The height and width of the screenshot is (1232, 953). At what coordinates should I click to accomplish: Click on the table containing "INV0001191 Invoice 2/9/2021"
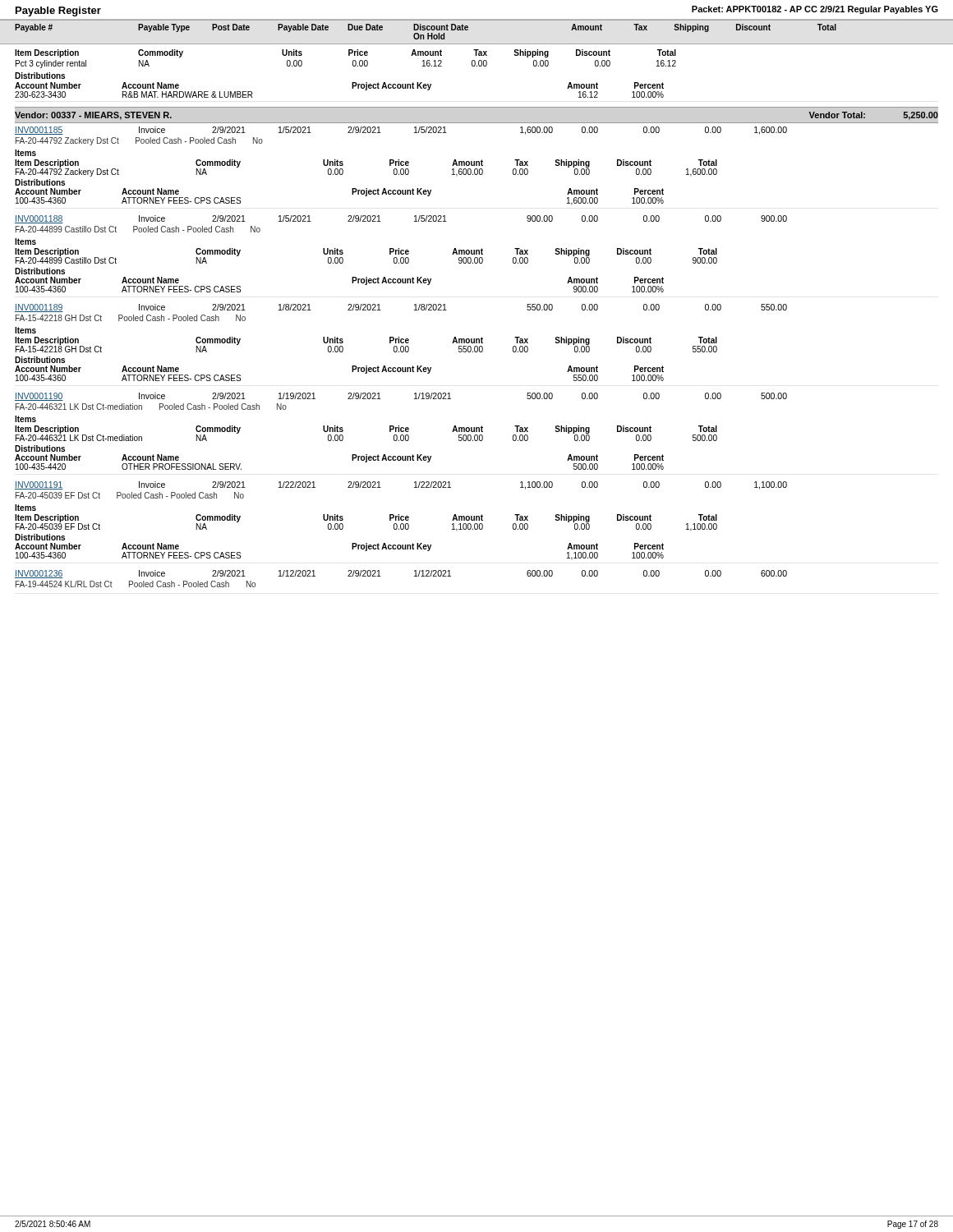[476, 521]
